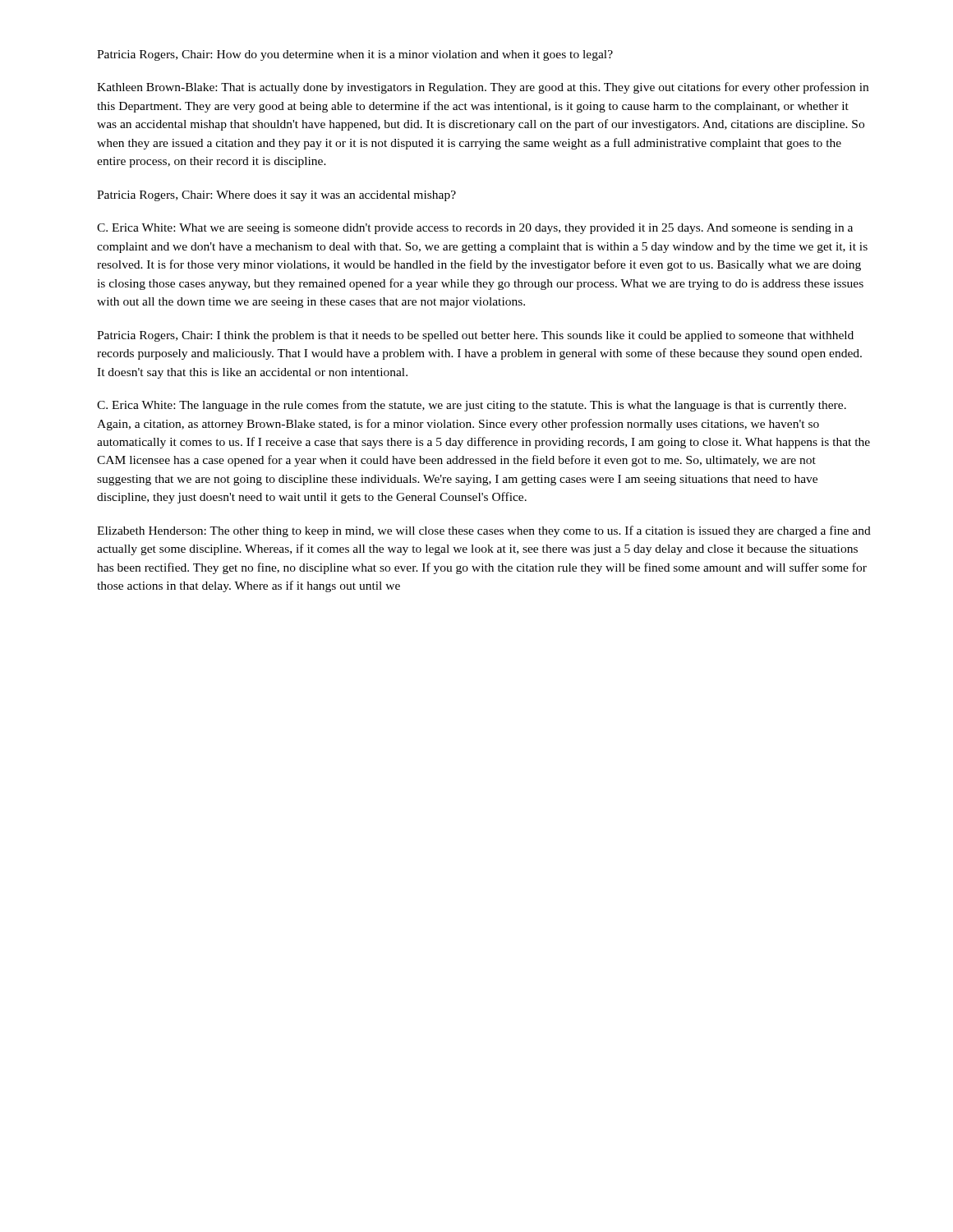
Task: Click on the text block with the text "Patricia Rogers, Chair: Where does it say it"
Action: (x=276, y=196)
